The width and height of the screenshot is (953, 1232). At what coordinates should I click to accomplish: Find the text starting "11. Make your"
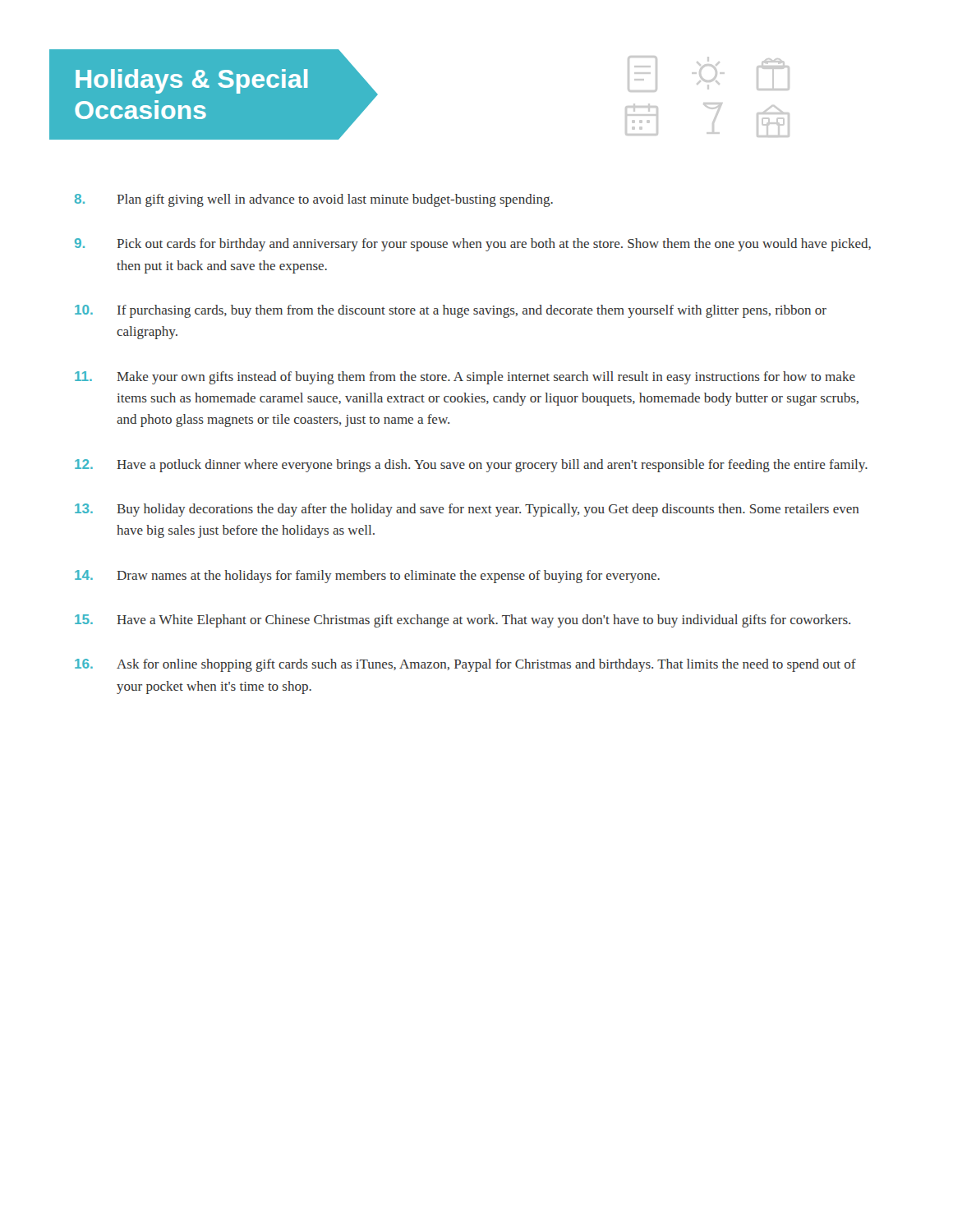coord(476,398)
